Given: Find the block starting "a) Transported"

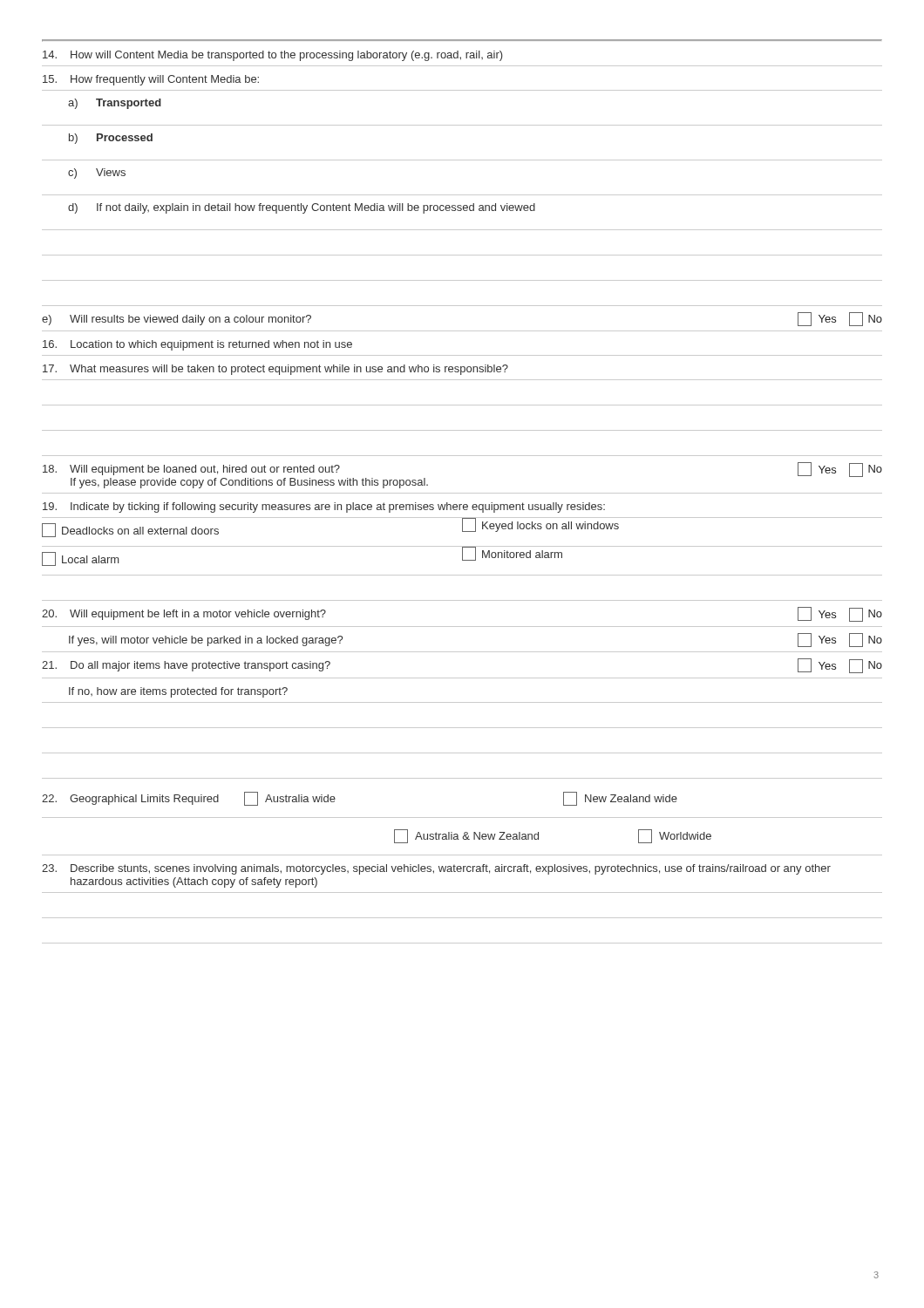Looking at the screenshot, I should click(115, 104).
